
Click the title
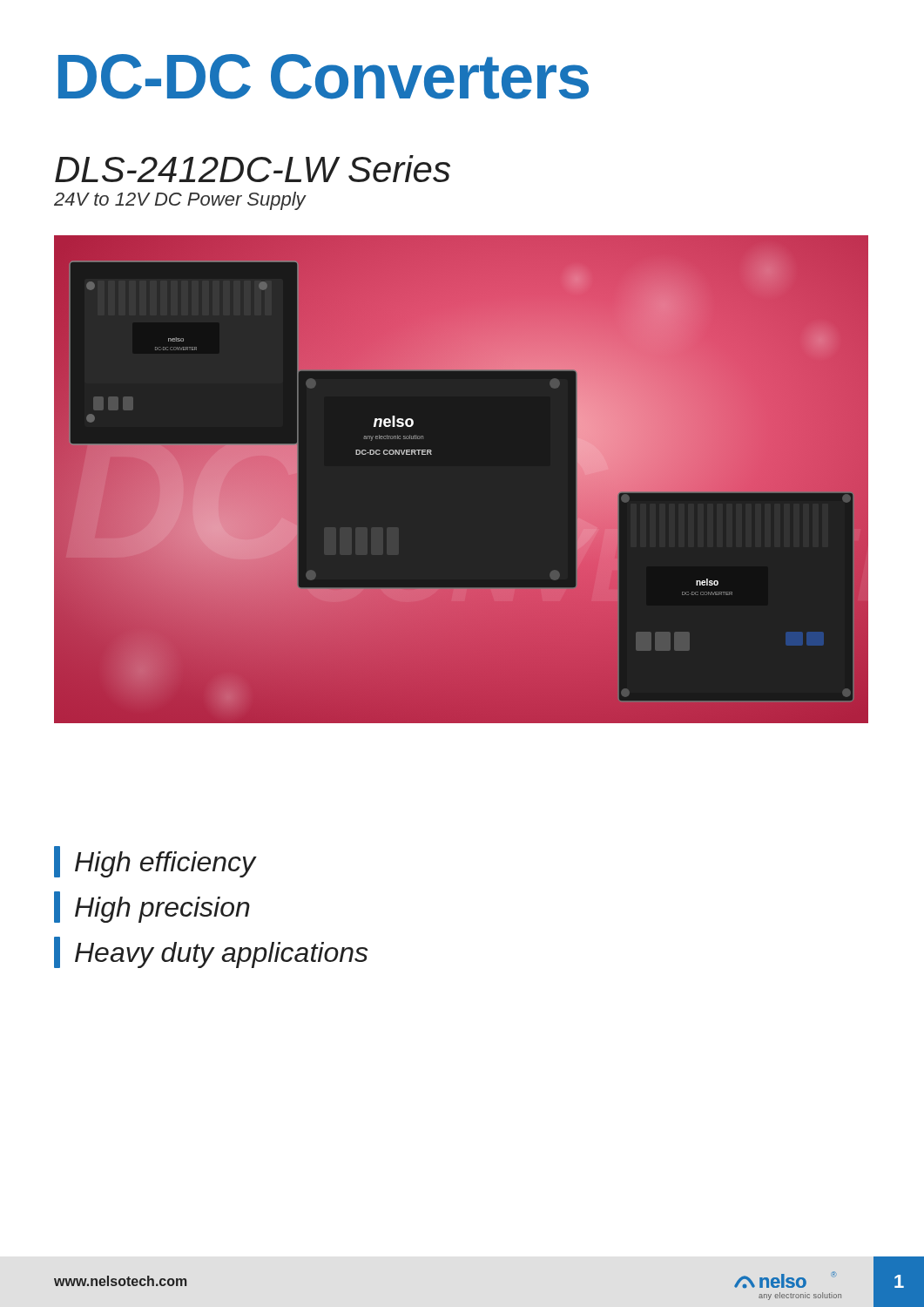(322, 77)
